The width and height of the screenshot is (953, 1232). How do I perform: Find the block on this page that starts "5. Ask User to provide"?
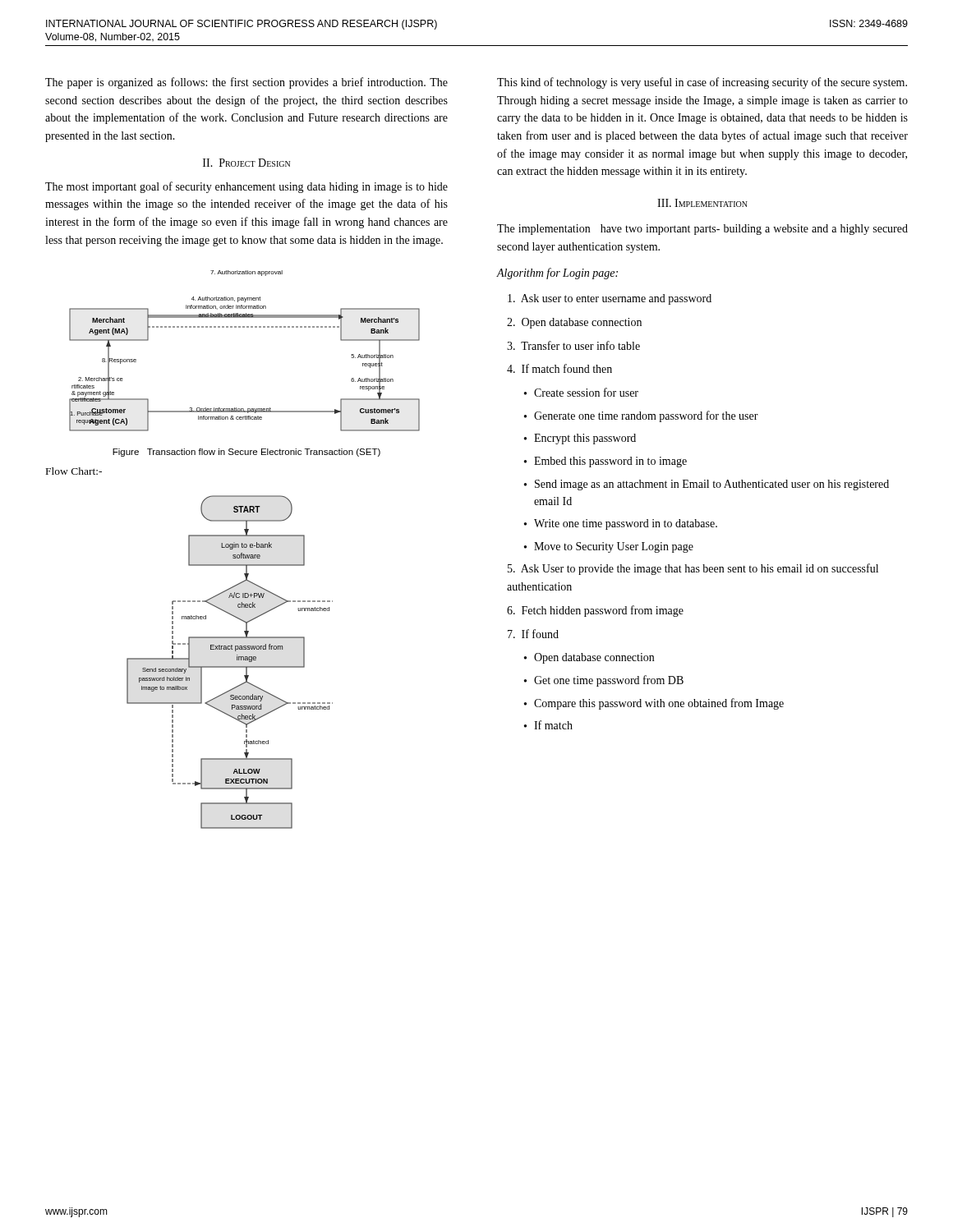[x=693, y=578]
